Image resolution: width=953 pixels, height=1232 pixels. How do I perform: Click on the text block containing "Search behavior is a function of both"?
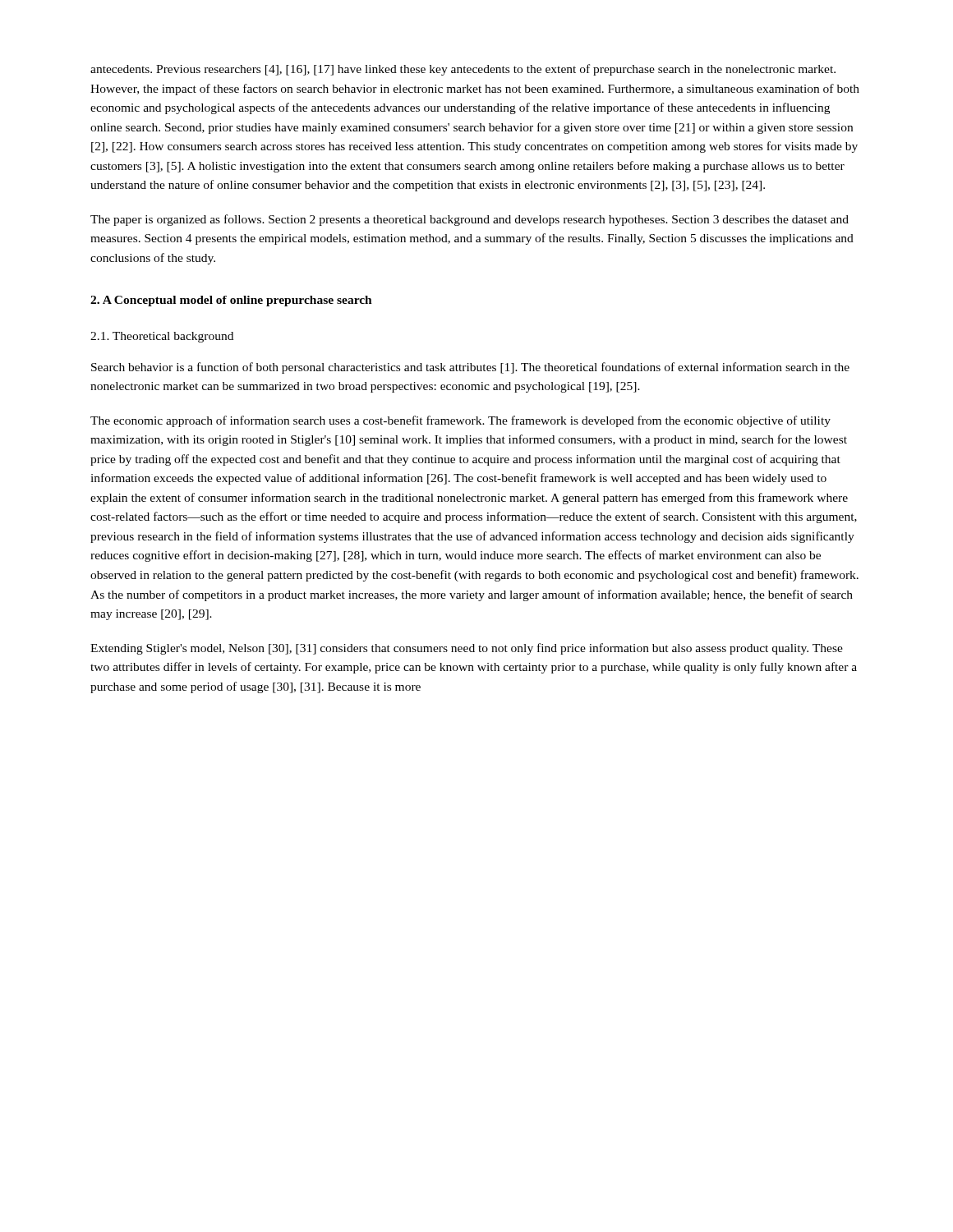pos(470,376)
